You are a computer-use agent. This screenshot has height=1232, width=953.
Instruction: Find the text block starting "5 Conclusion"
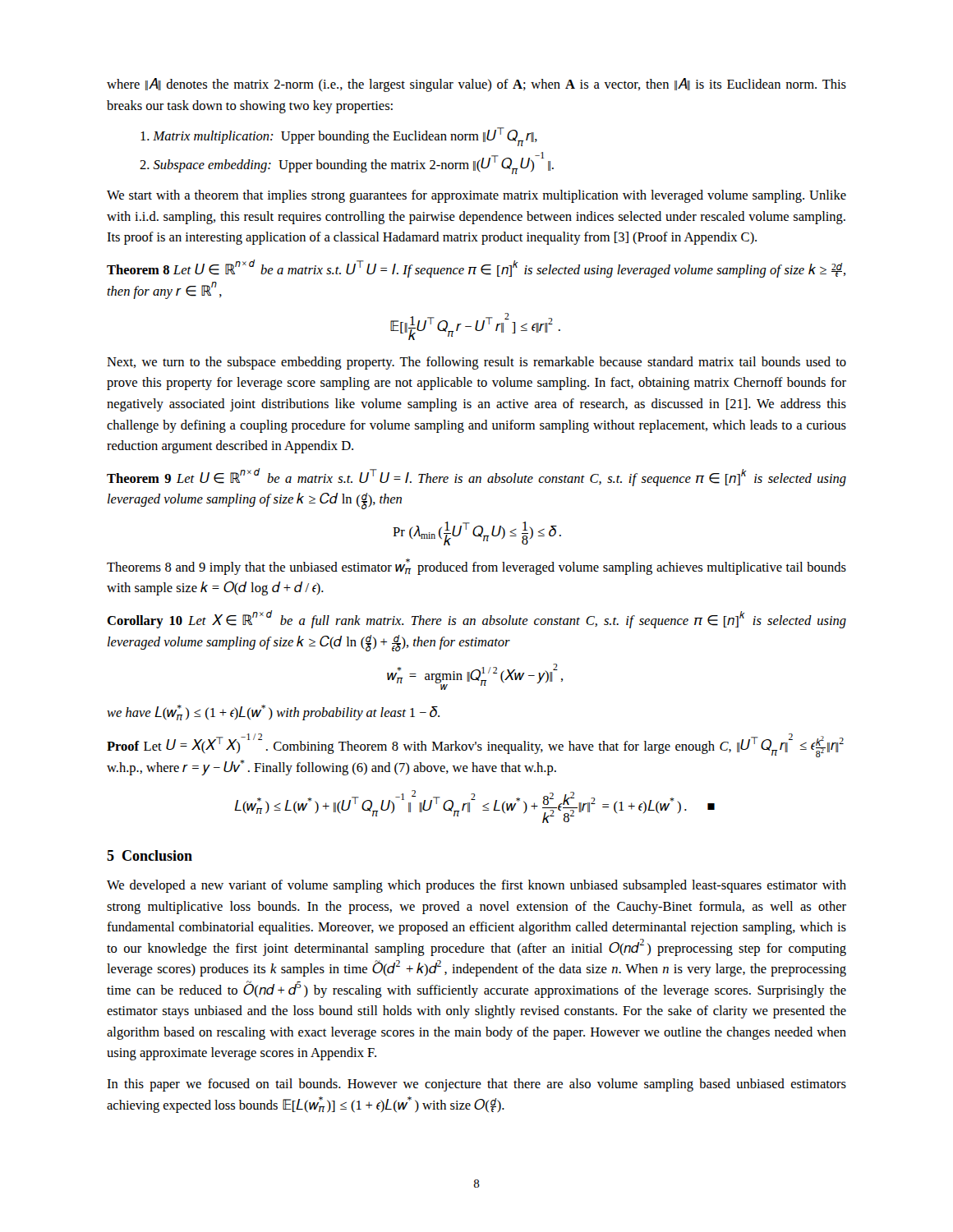pyautogui.click(x=150, y=856)
